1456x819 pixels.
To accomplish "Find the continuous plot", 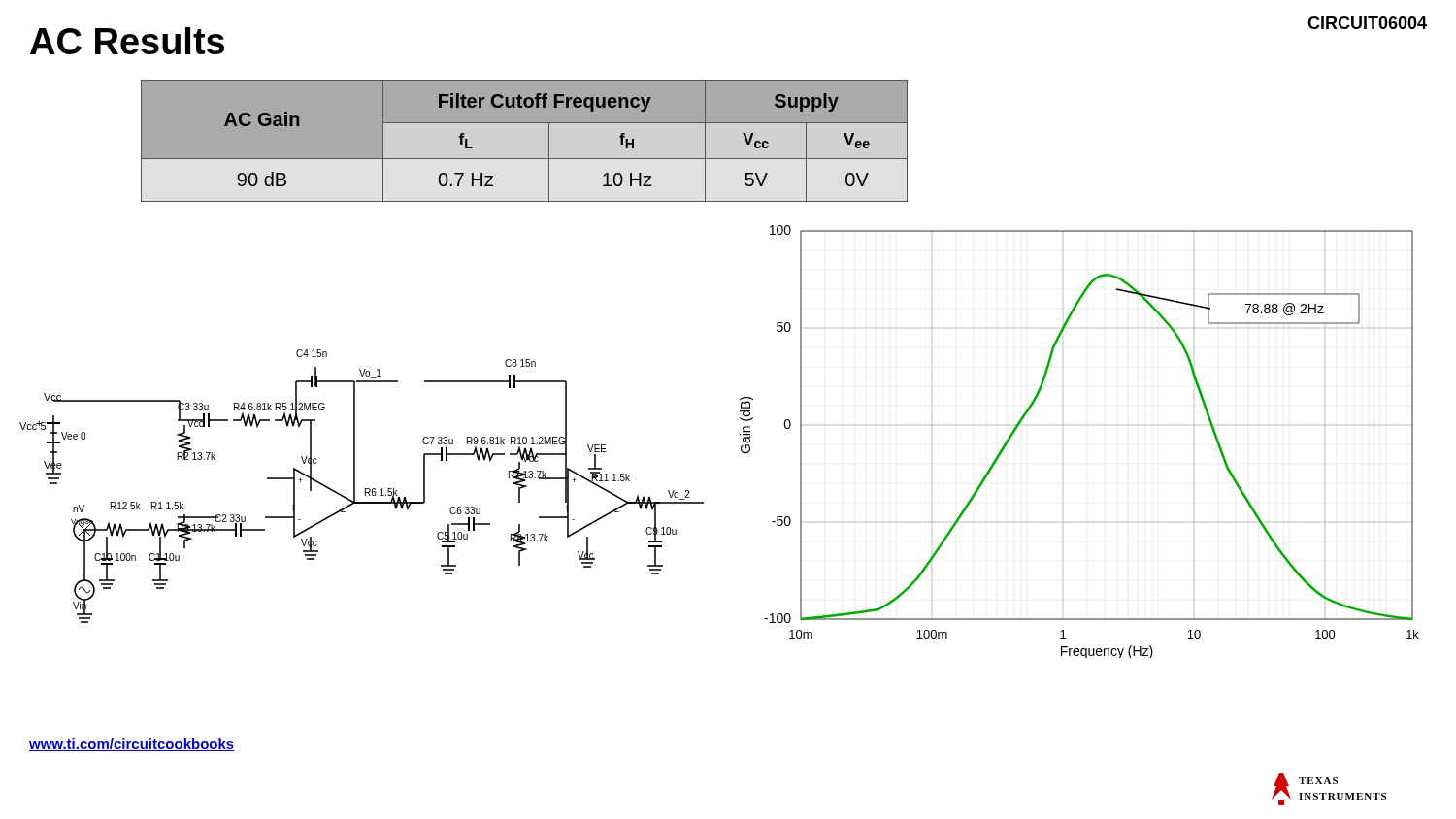I will click(1080, 435).
